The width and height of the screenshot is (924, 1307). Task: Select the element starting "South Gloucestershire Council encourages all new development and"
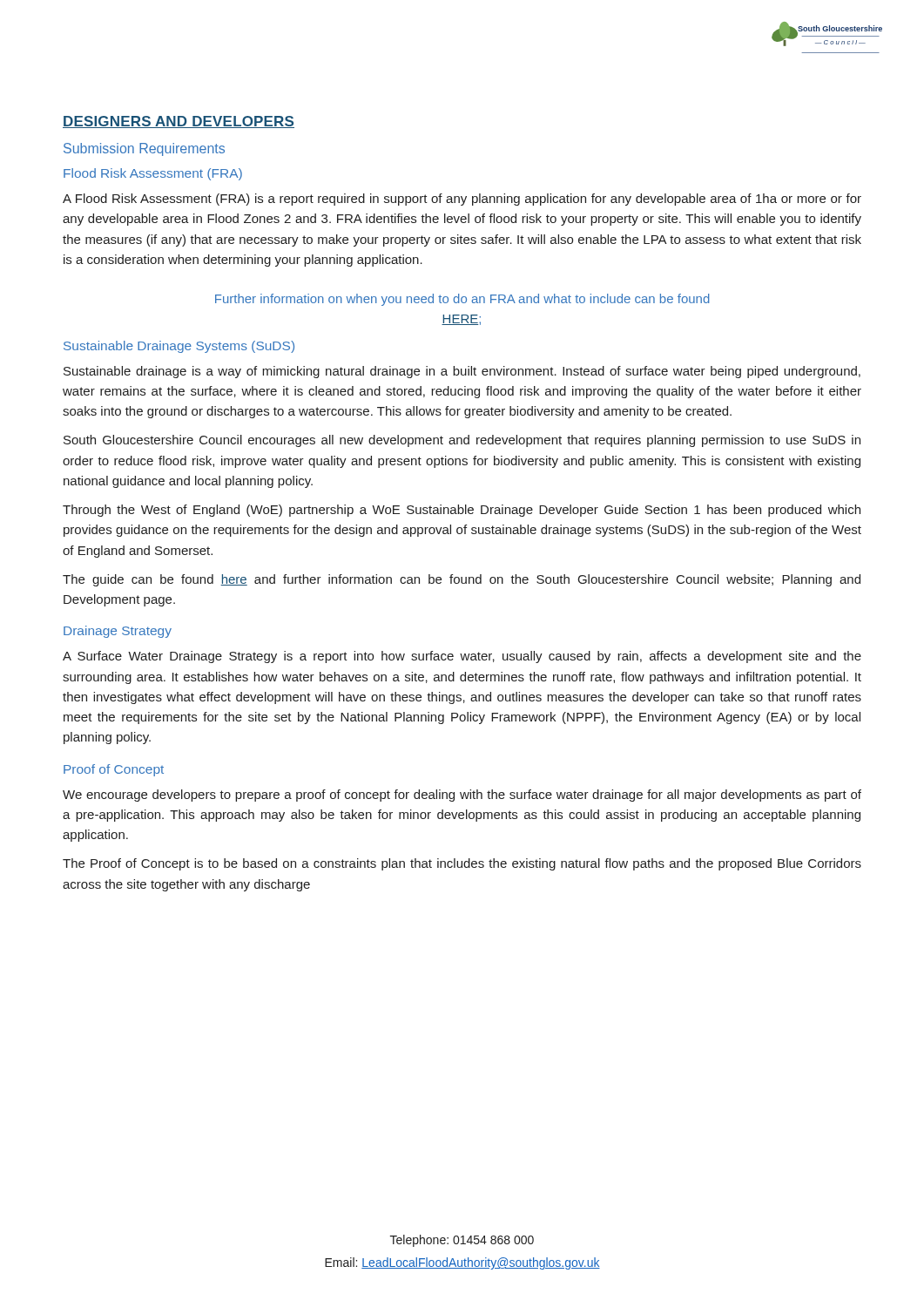[x=462, y=460]
